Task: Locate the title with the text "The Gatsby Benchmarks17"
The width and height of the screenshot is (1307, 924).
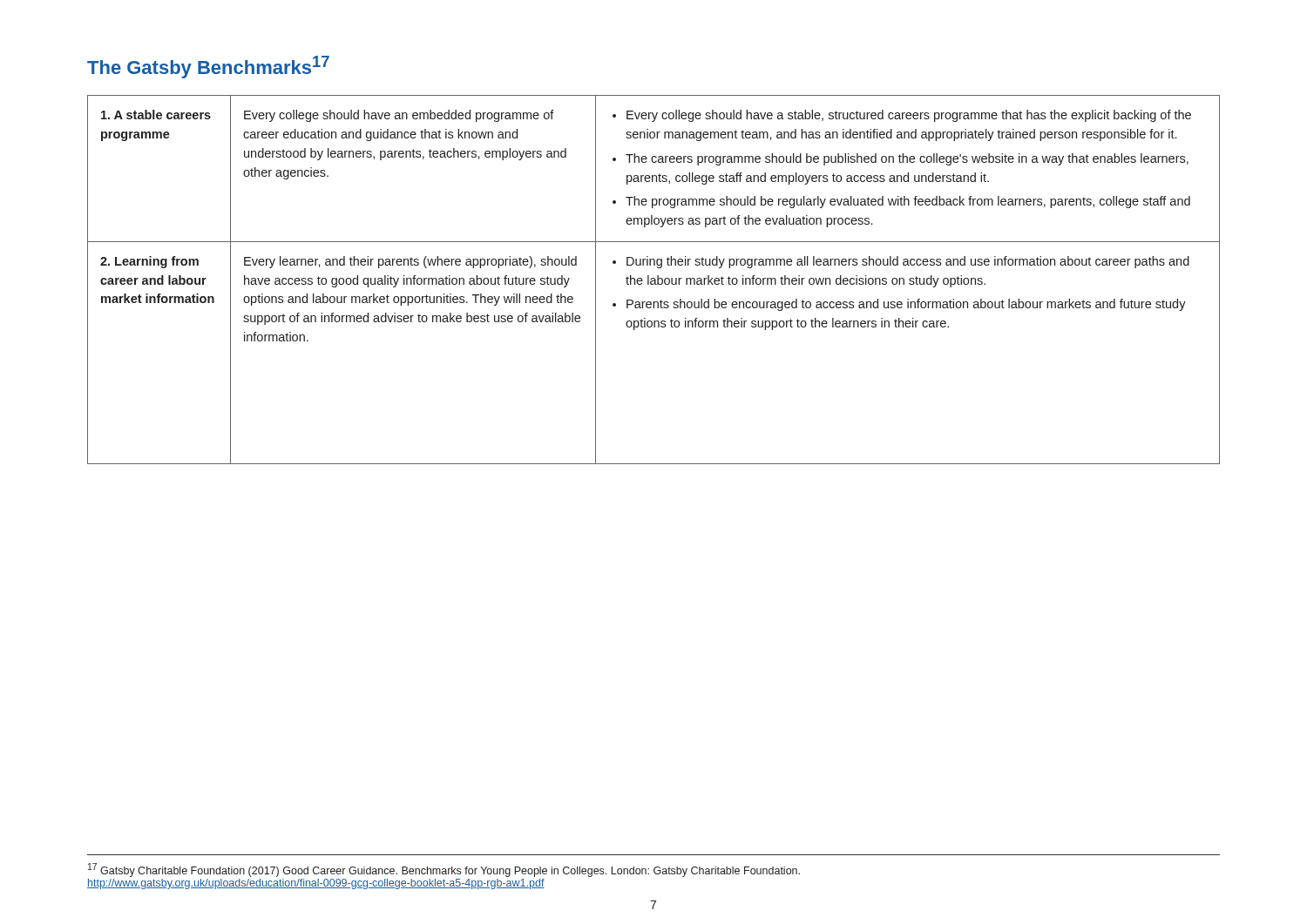Action: tap(208, 65)
